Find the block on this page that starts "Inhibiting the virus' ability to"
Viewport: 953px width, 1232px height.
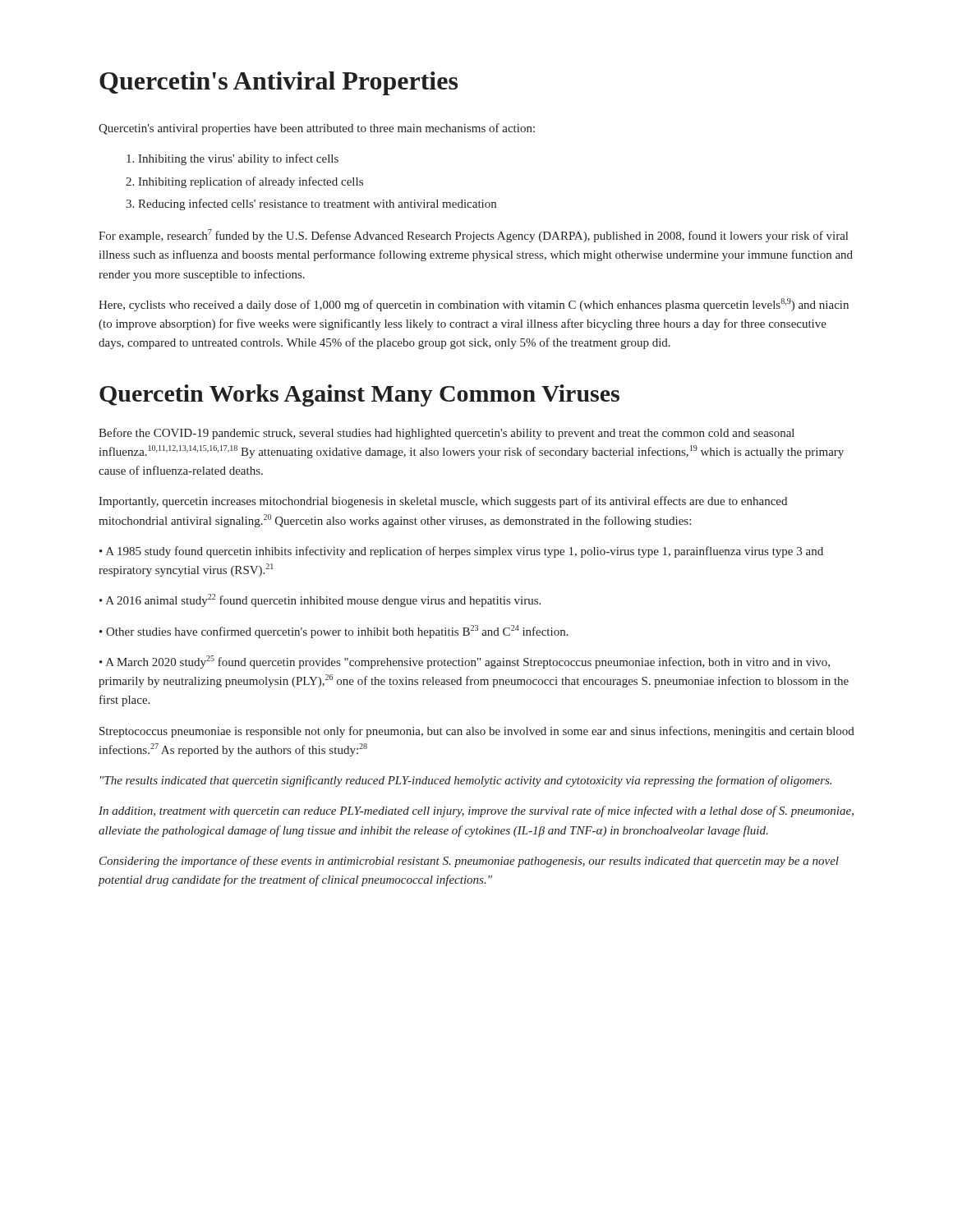232,159
